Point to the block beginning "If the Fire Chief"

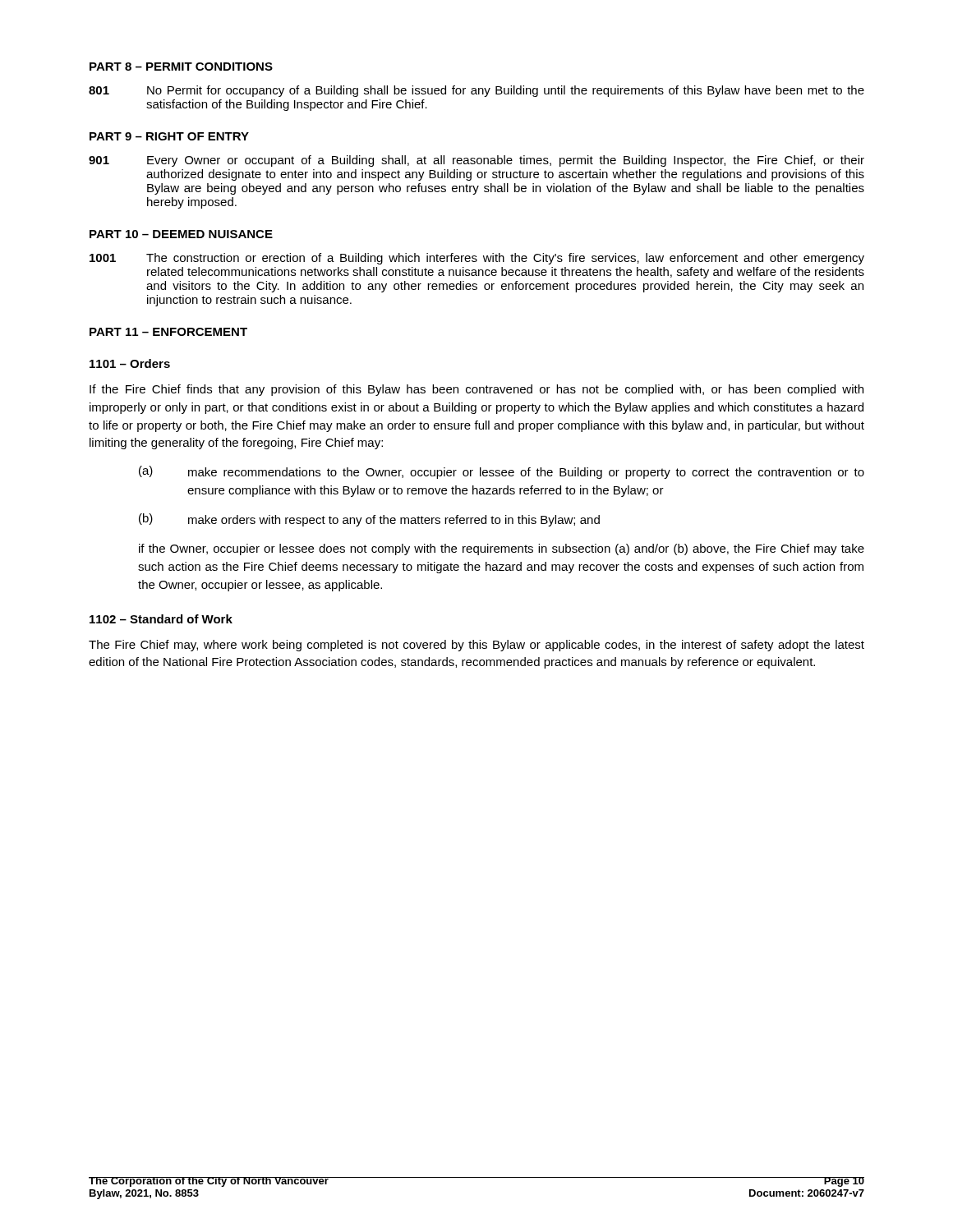point(476,416)
